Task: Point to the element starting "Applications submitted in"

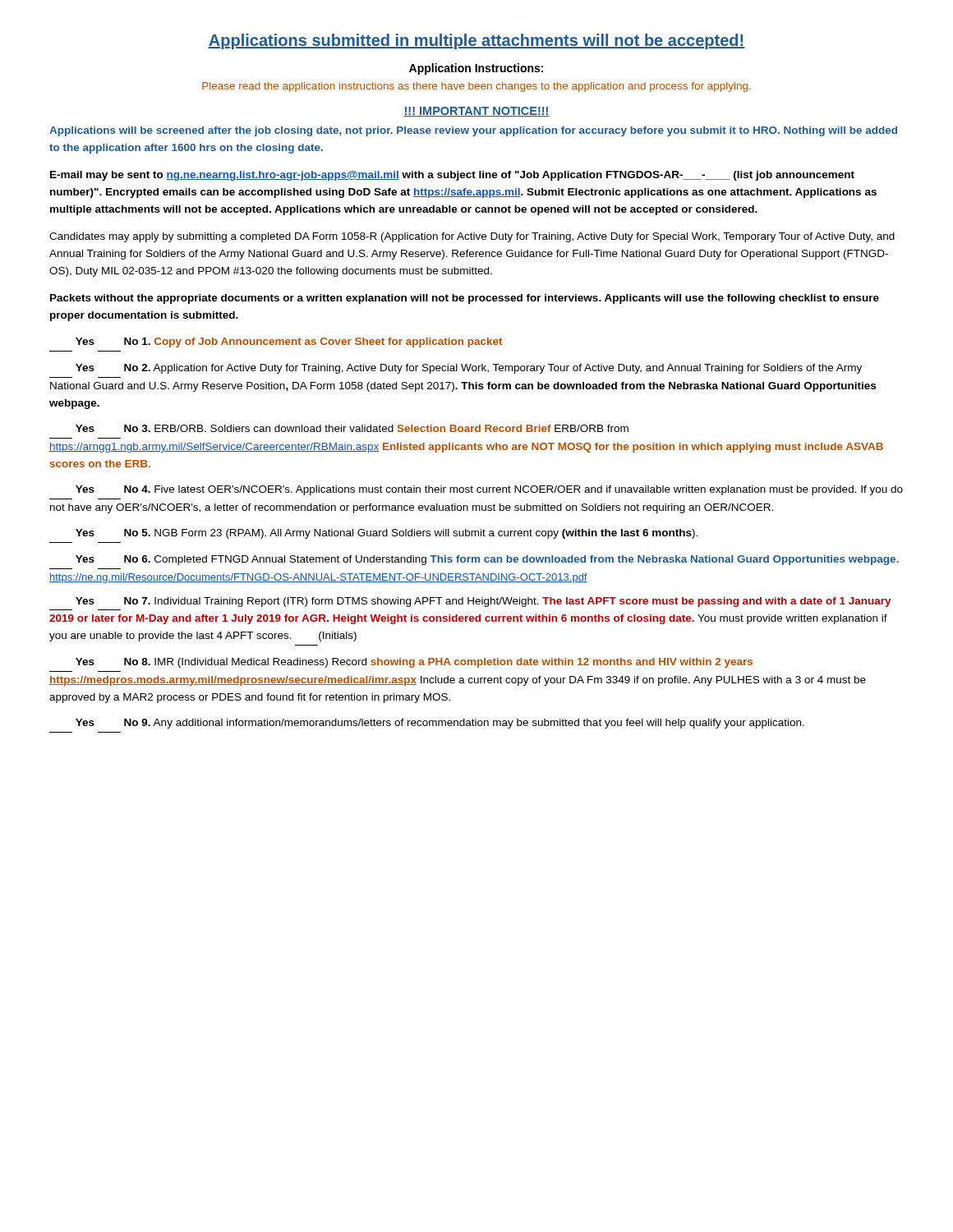Action: click(476, 40)
